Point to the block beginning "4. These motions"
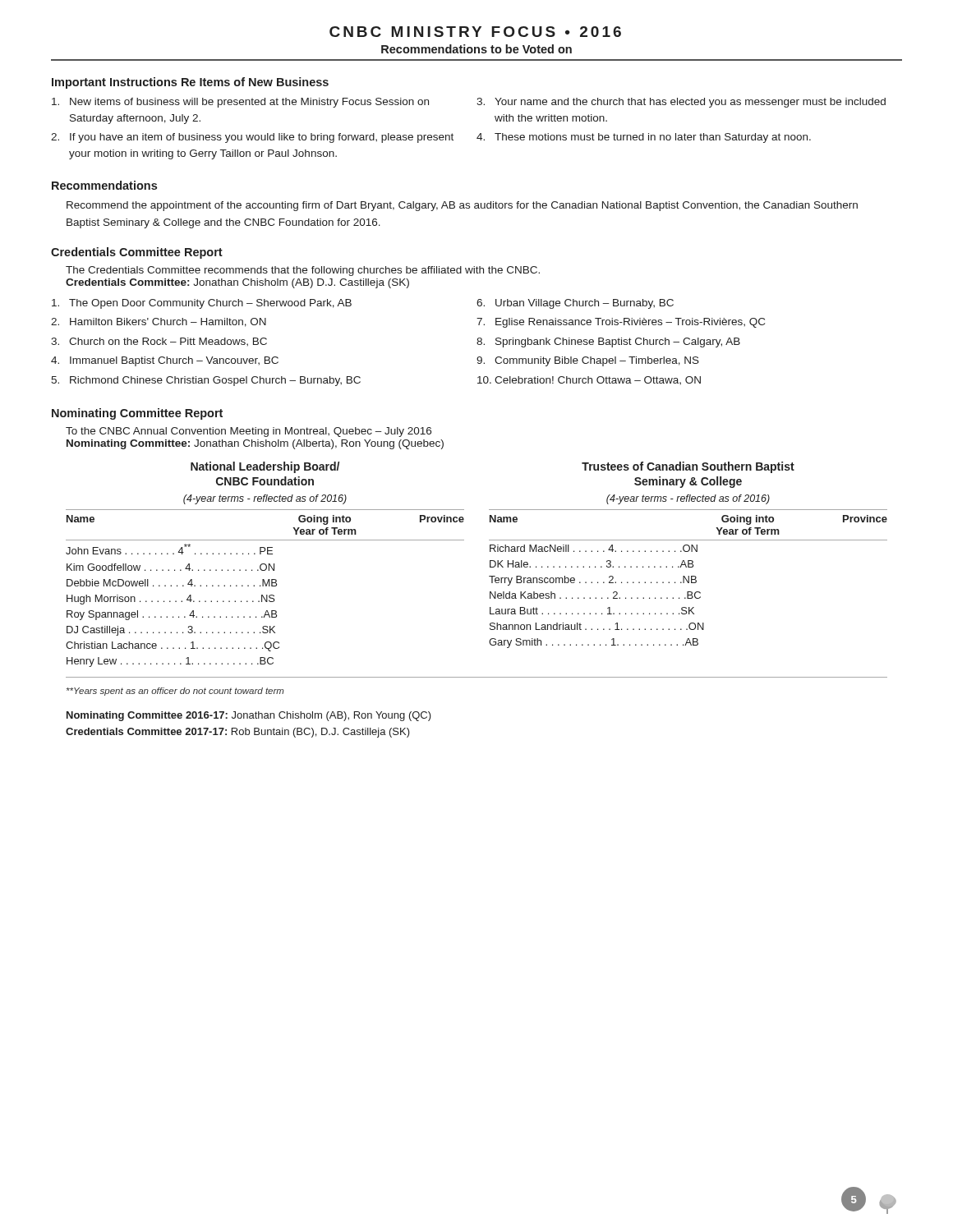The height and width of the screenshot is (1232, 953). coord(644,137)
